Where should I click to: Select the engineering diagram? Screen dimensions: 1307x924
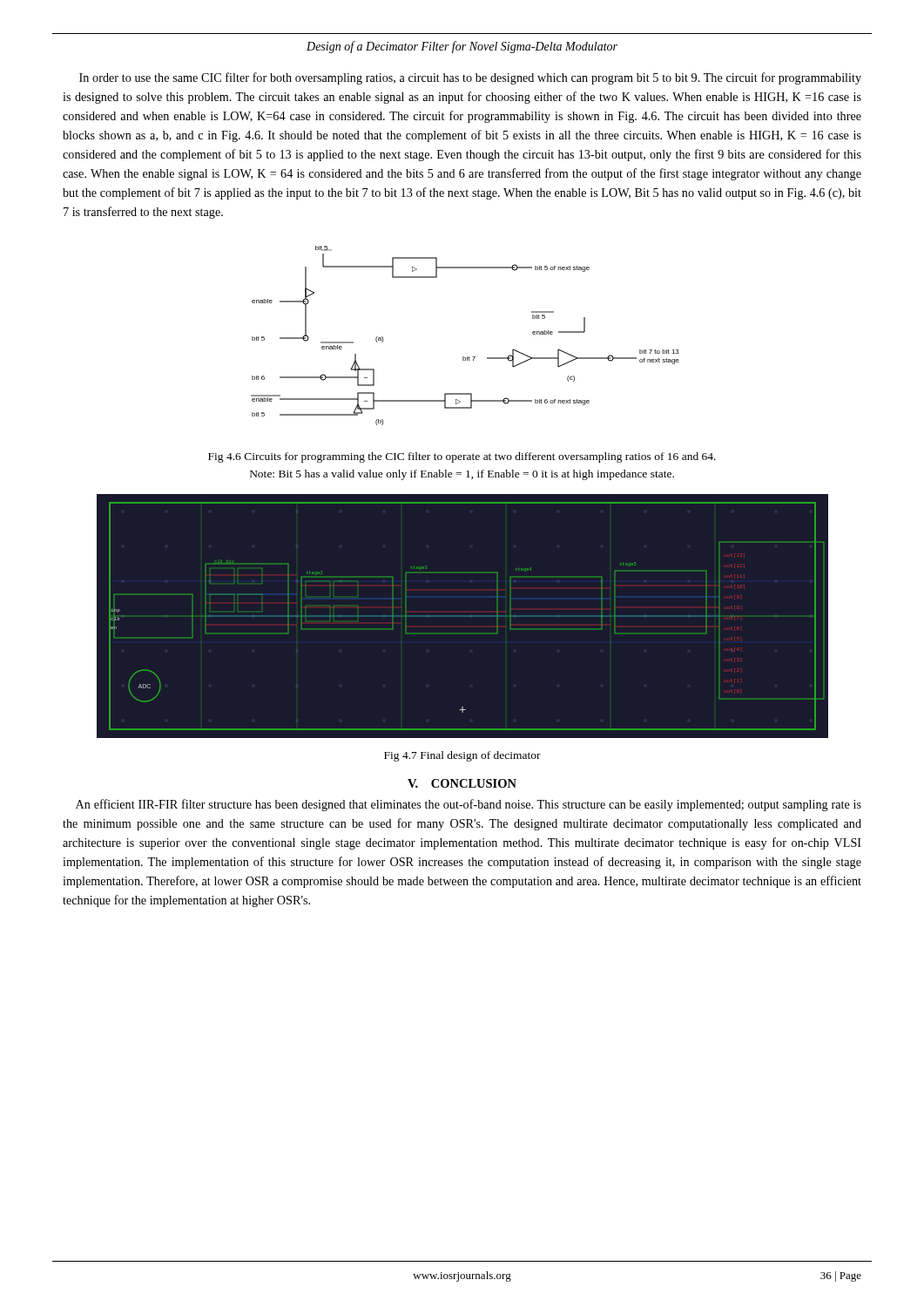pos(462,342)
